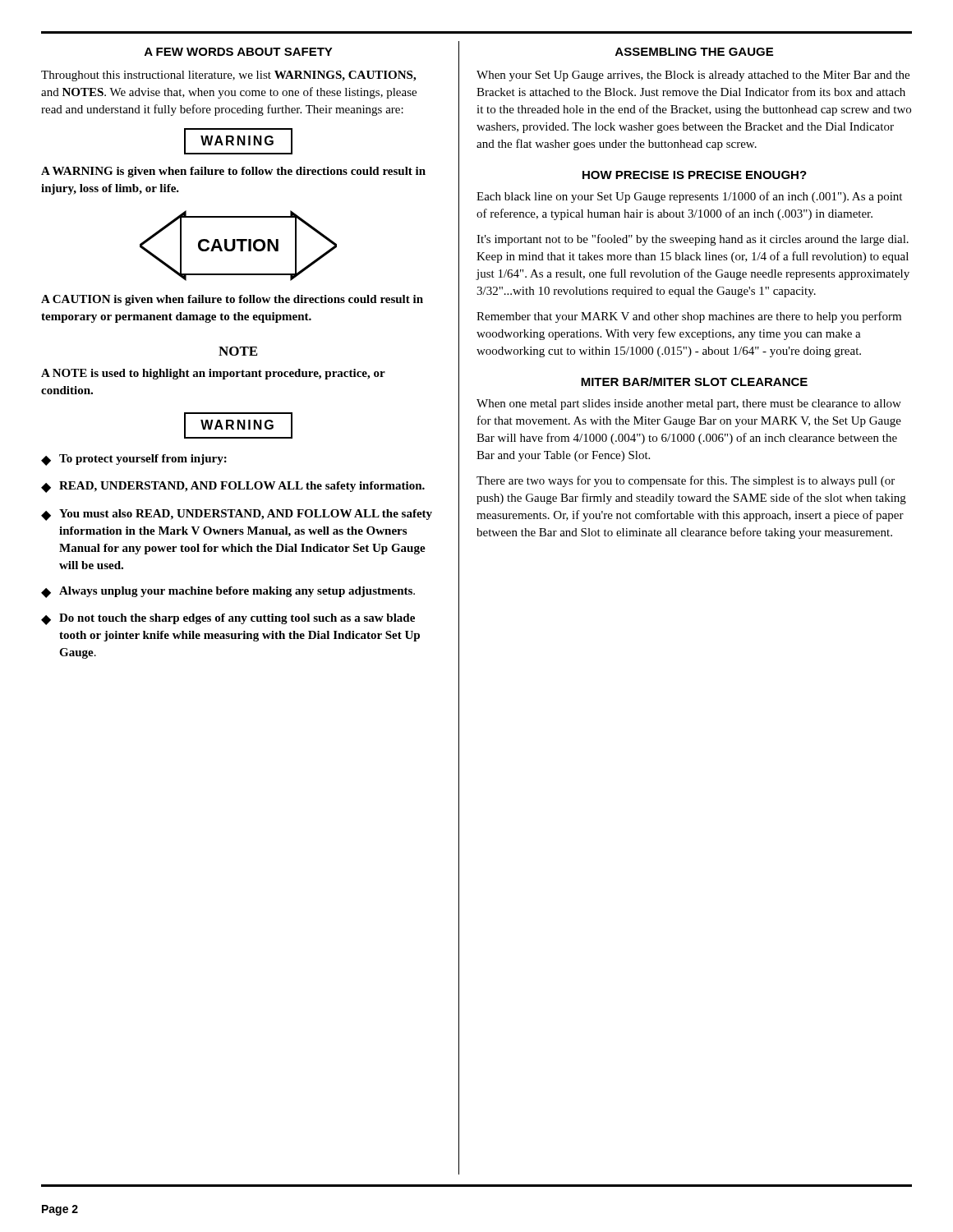The image size is (953, 1232).
Task: Locate the block of text that opens with "◆ Always unplug your machine before making any"
Action: coord(238,592)
